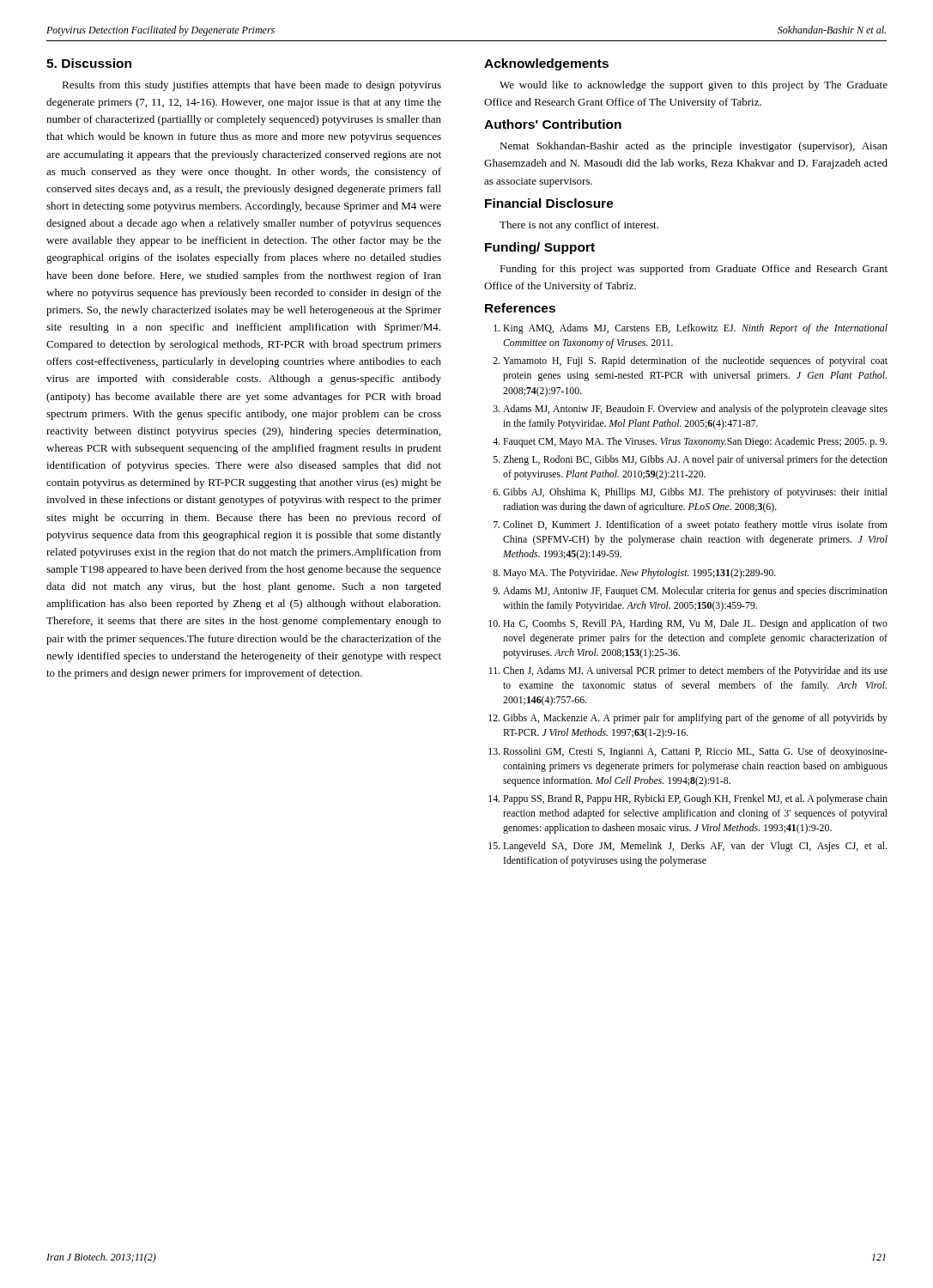
Task: Point to the block beginning "Yamamoto H, Fuji S. Rapid"
Action: (695, 376)
